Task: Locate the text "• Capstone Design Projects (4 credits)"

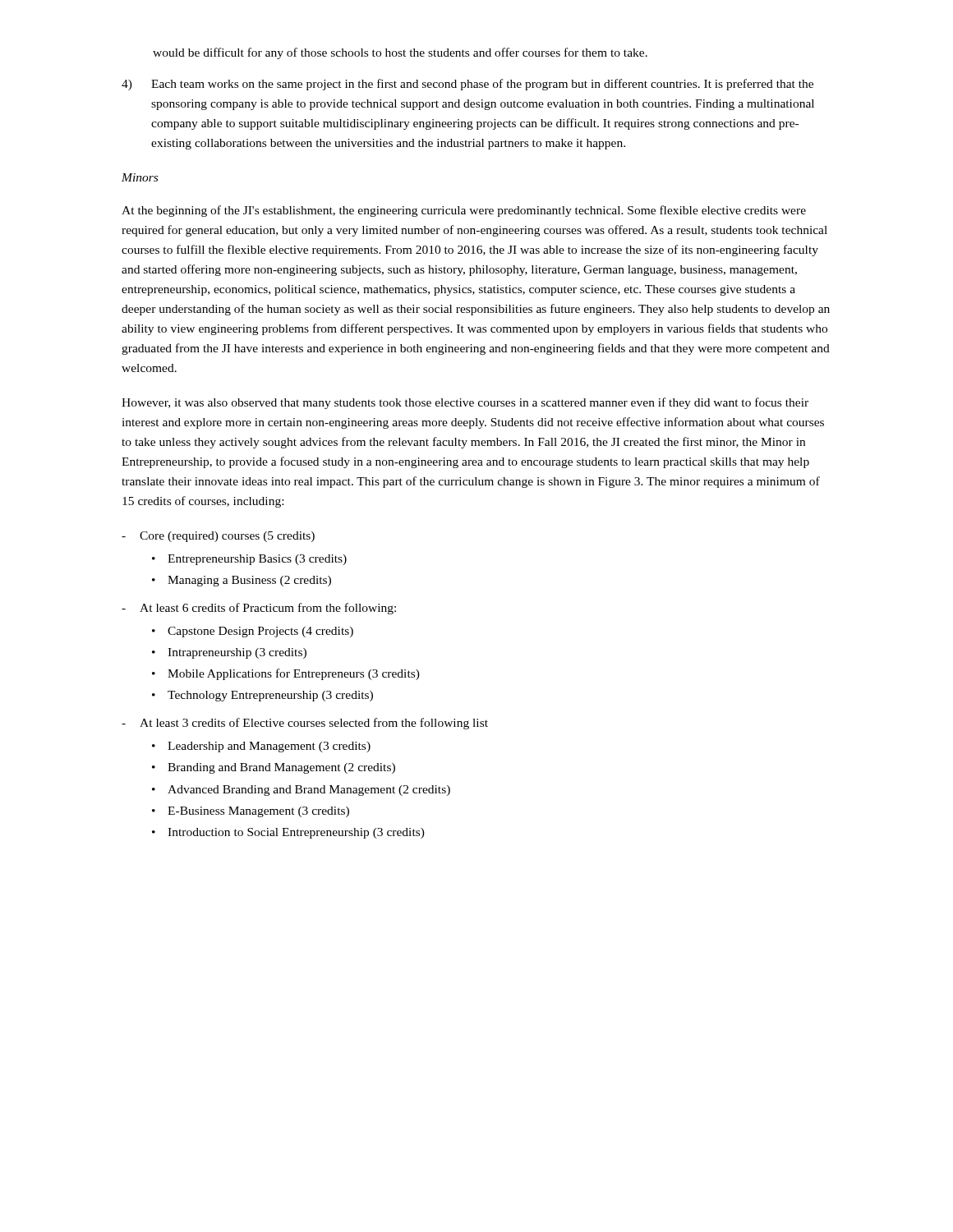Action: (252, 631)
